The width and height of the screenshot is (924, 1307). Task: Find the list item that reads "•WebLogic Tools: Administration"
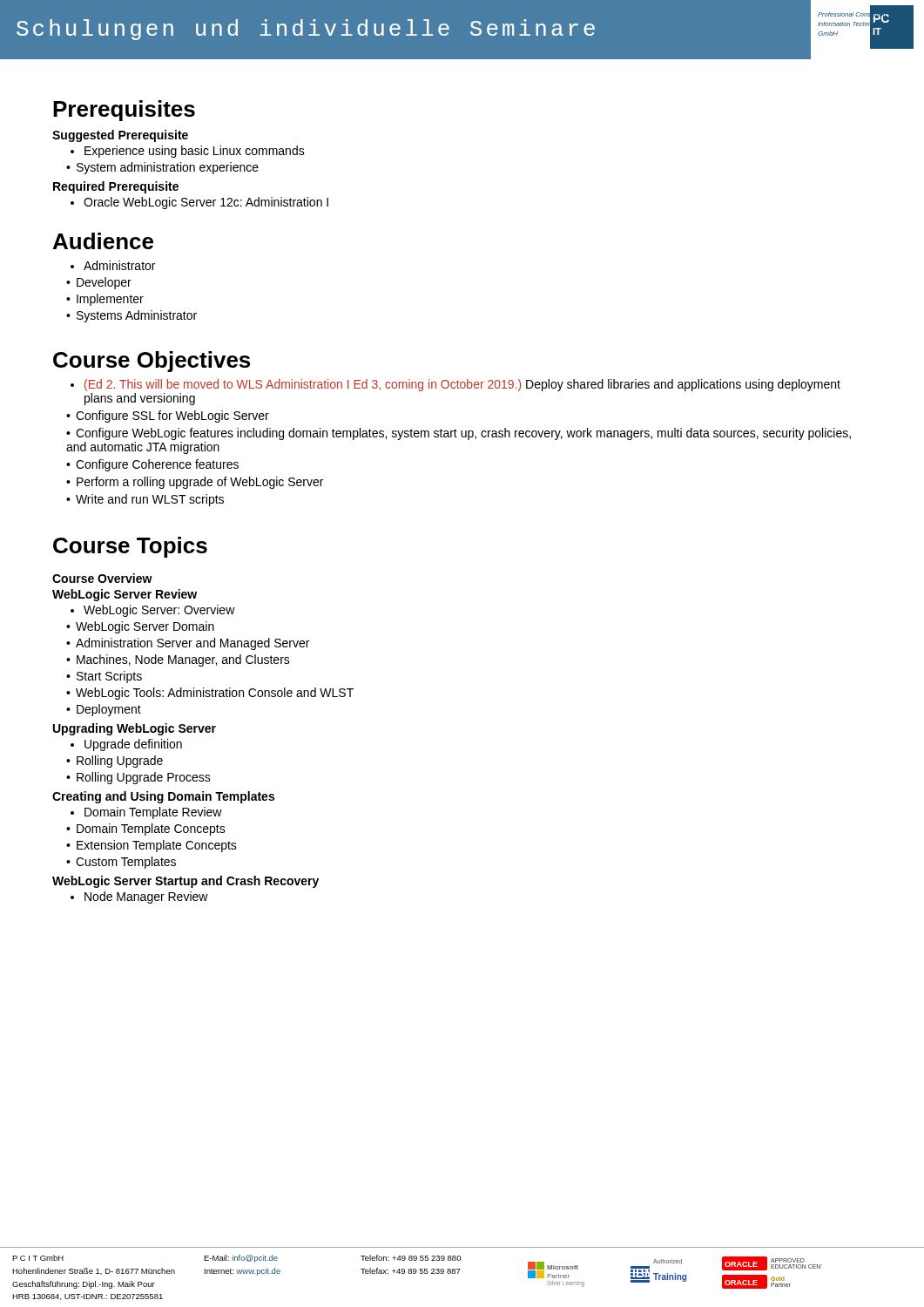210,694
